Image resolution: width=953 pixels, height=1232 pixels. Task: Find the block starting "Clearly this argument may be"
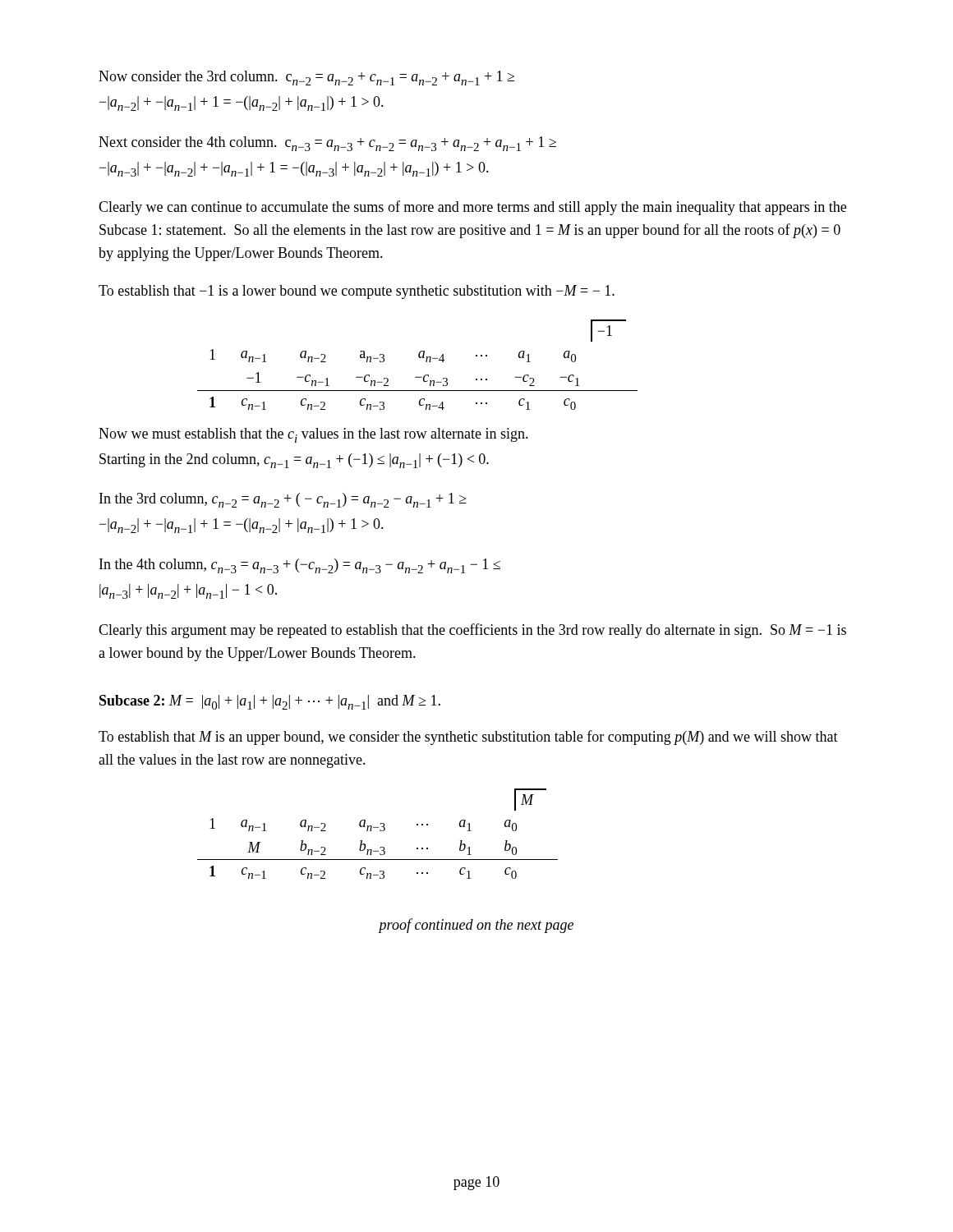473,641
